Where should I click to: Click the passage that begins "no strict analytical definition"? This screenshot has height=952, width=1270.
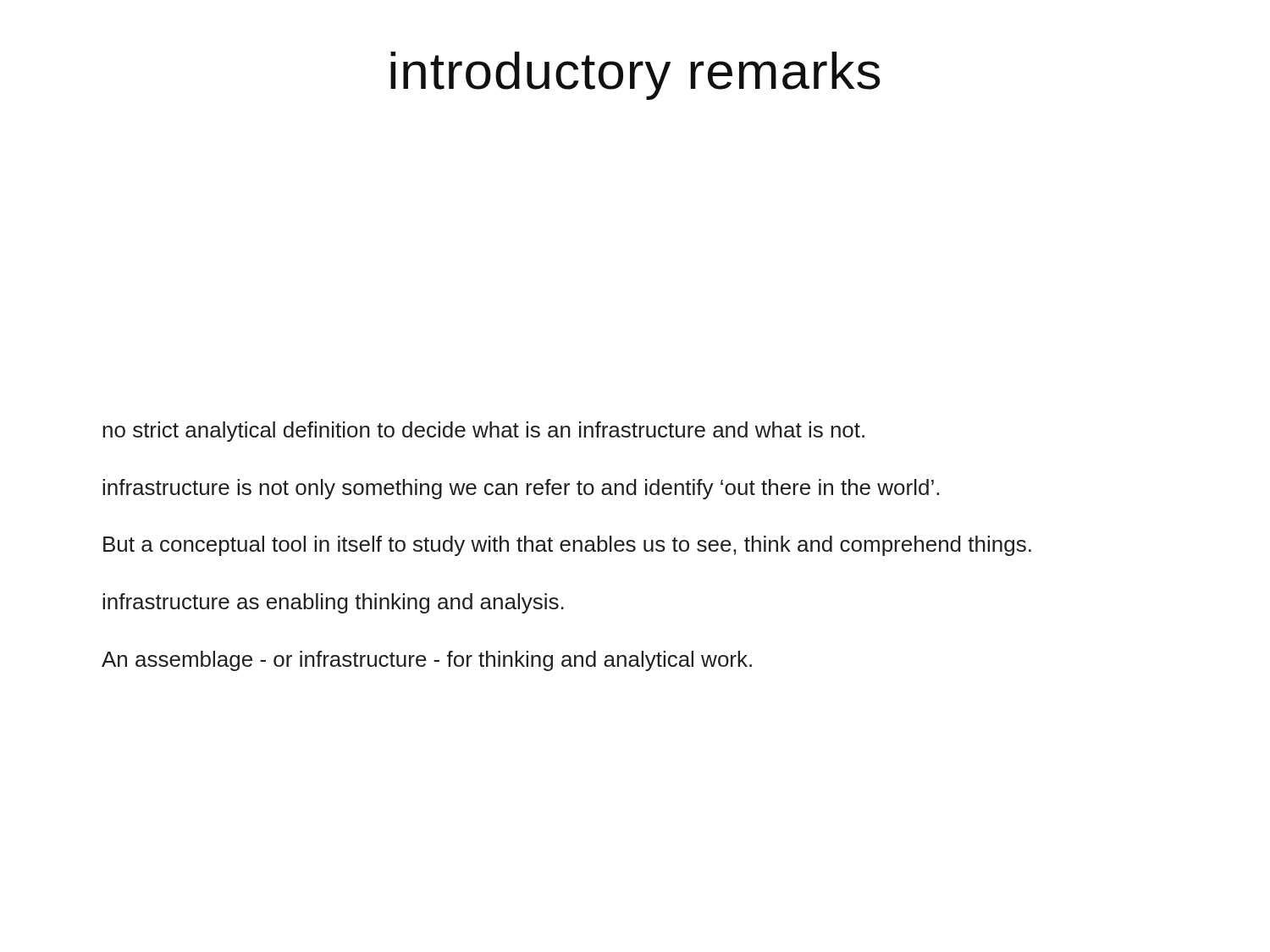pyautogui.click(x=484, y=430)
